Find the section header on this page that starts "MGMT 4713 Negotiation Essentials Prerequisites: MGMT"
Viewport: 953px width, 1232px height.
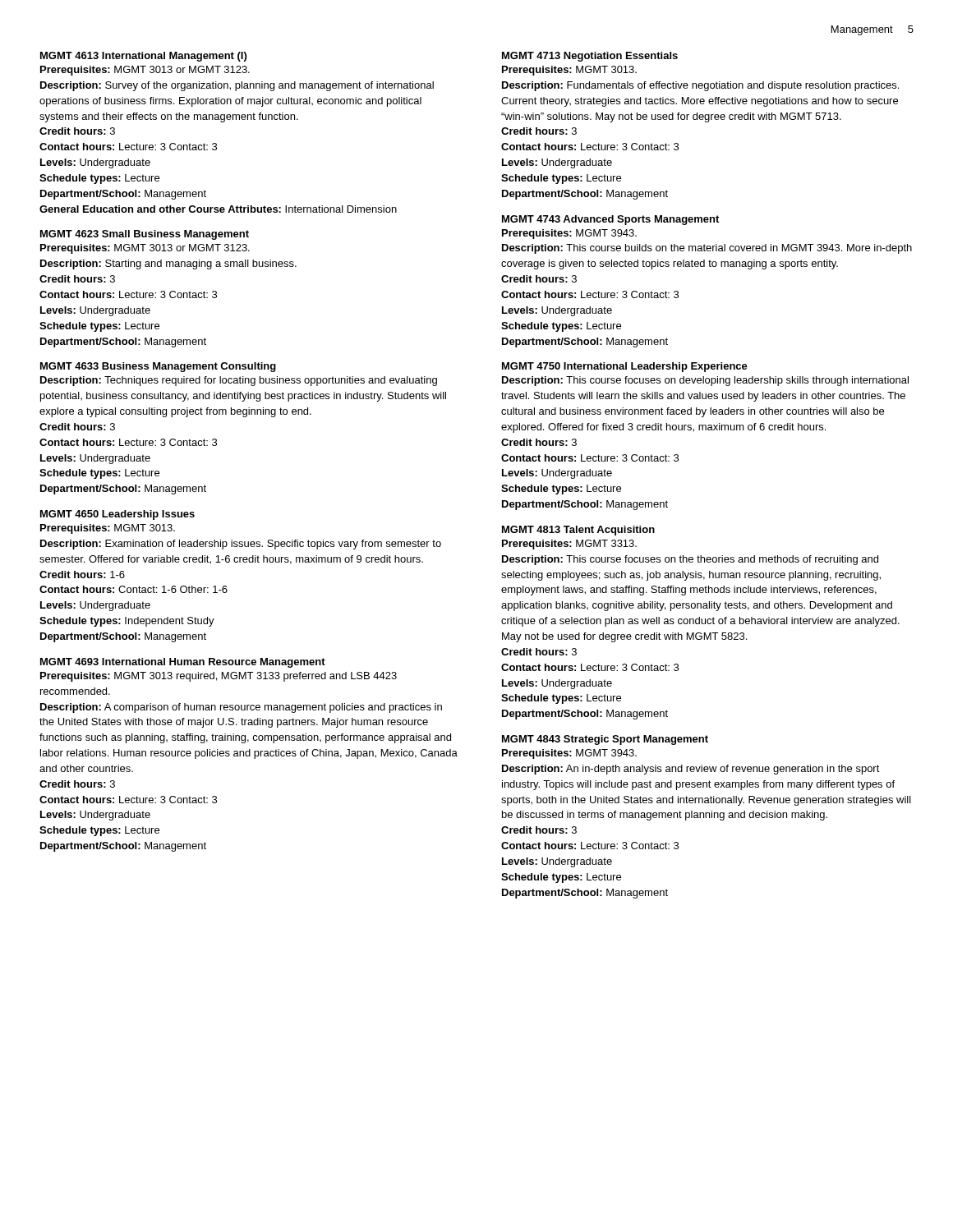click(711, 125)
